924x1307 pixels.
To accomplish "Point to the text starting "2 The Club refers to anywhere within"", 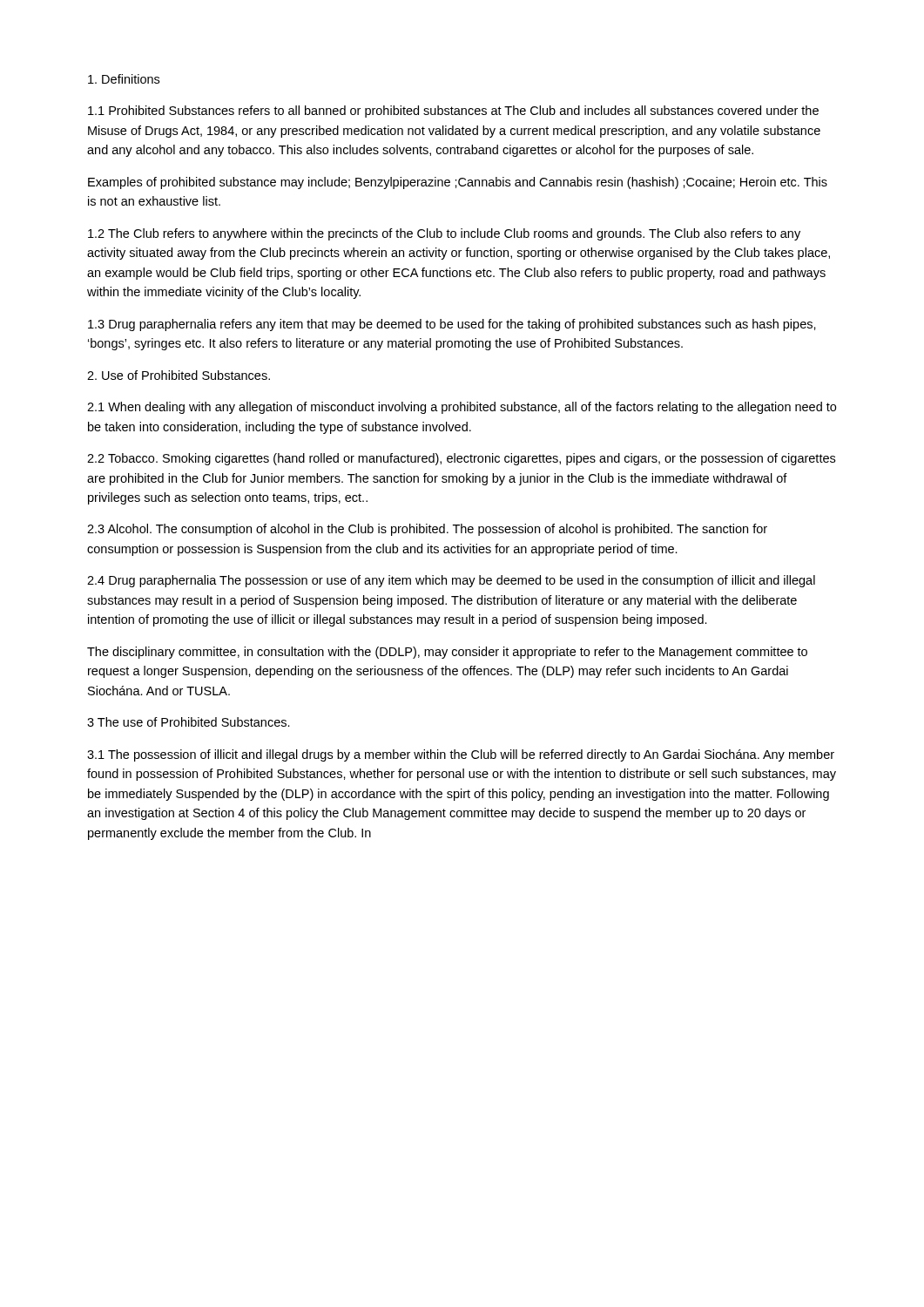I will (x=459, y=263).
